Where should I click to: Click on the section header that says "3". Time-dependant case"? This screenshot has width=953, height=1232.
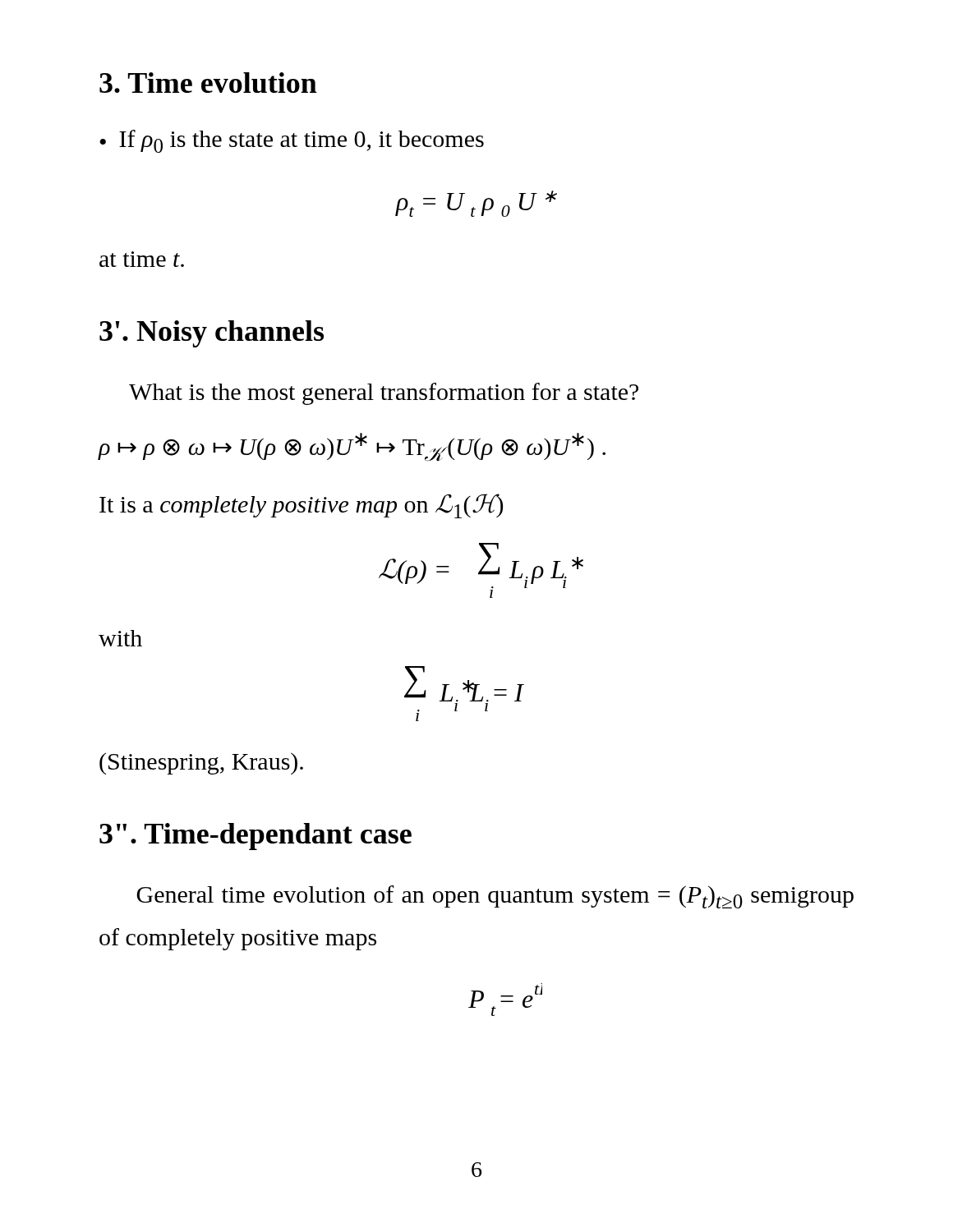[x=255, y=834]
